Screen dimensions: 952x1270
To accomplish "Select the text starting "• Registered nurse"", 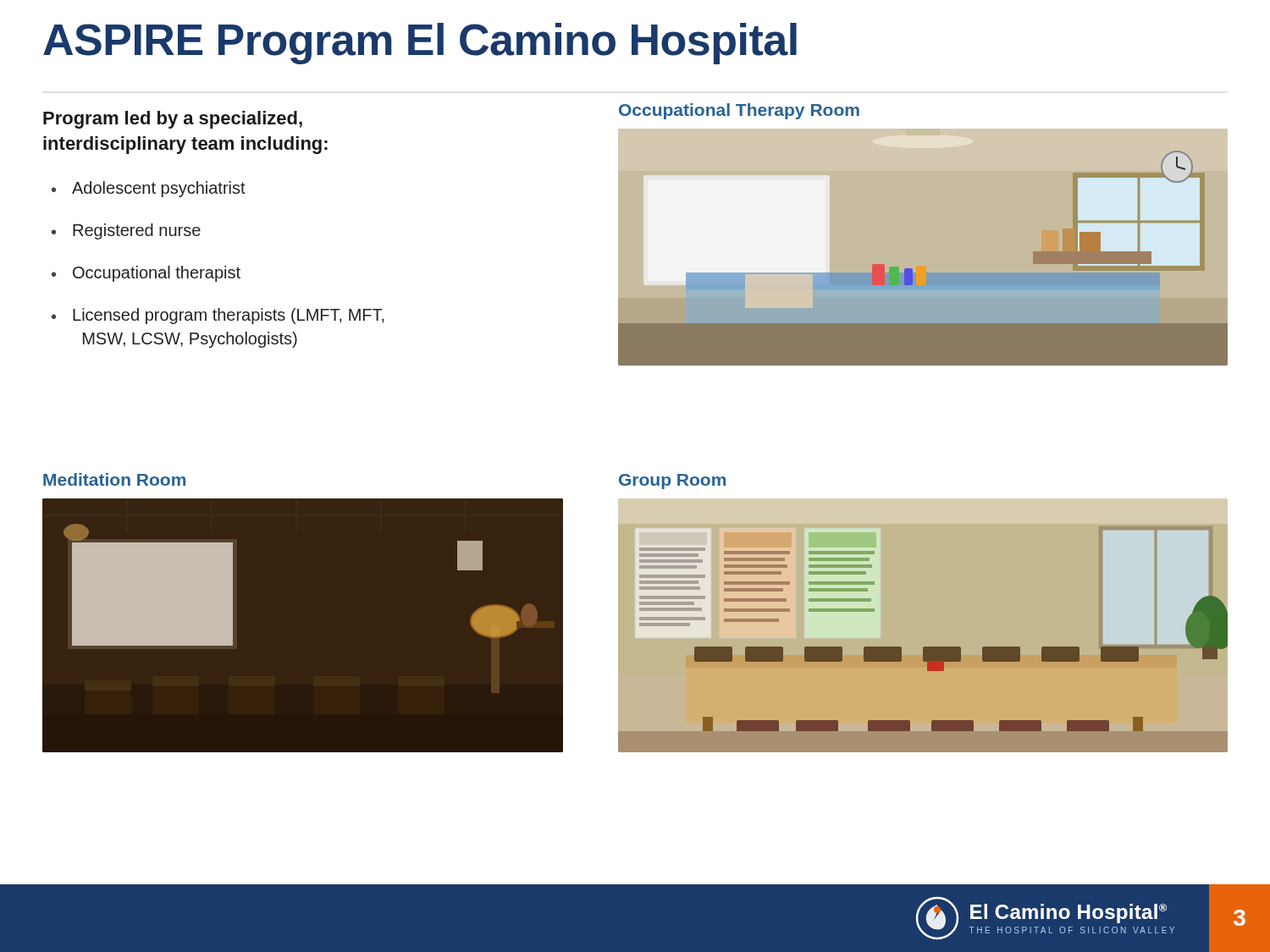I will point(126,231).
